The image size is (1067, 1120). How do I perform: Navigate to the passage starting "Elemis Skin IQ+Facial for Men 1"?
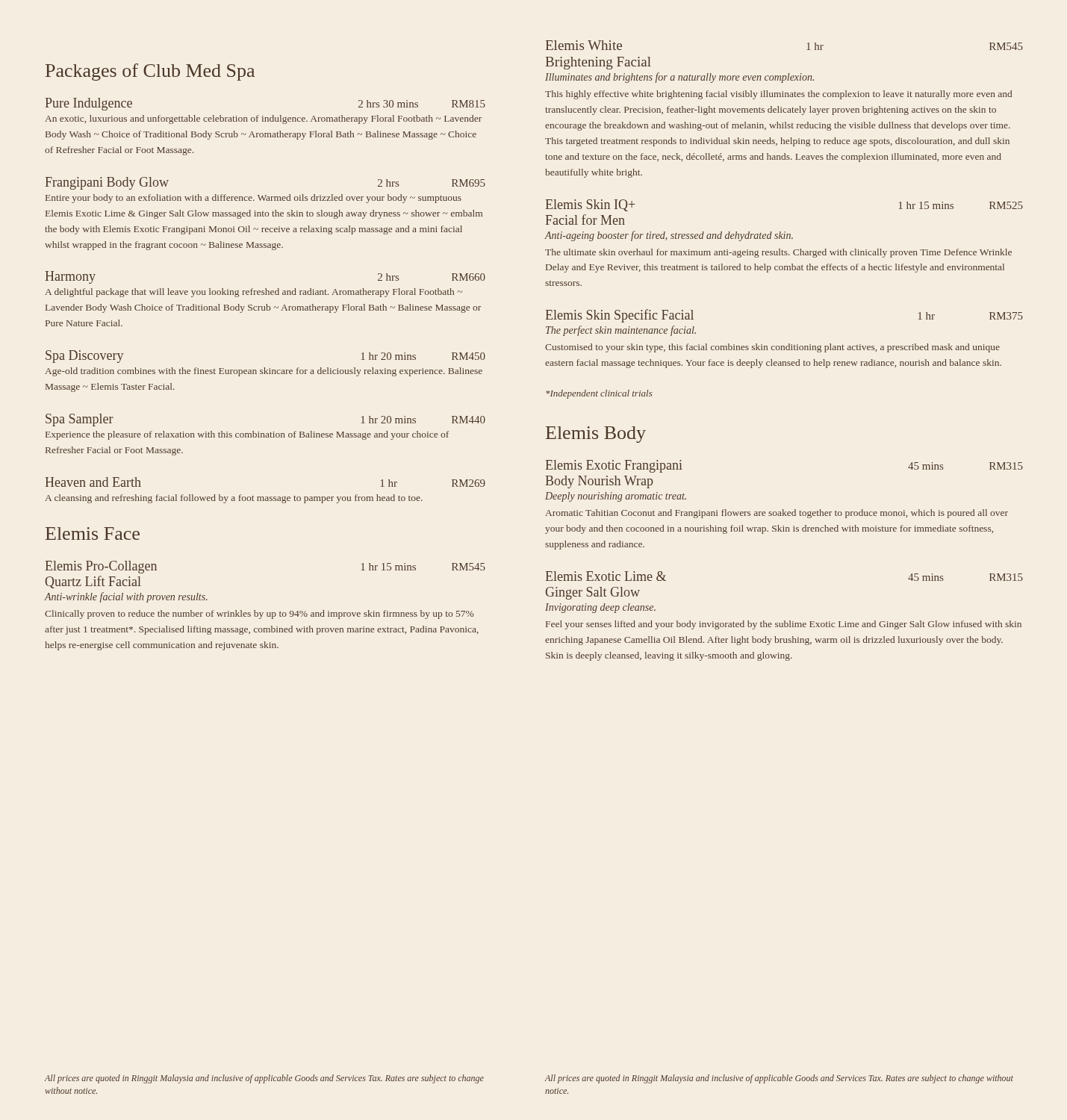click(784, 244)
